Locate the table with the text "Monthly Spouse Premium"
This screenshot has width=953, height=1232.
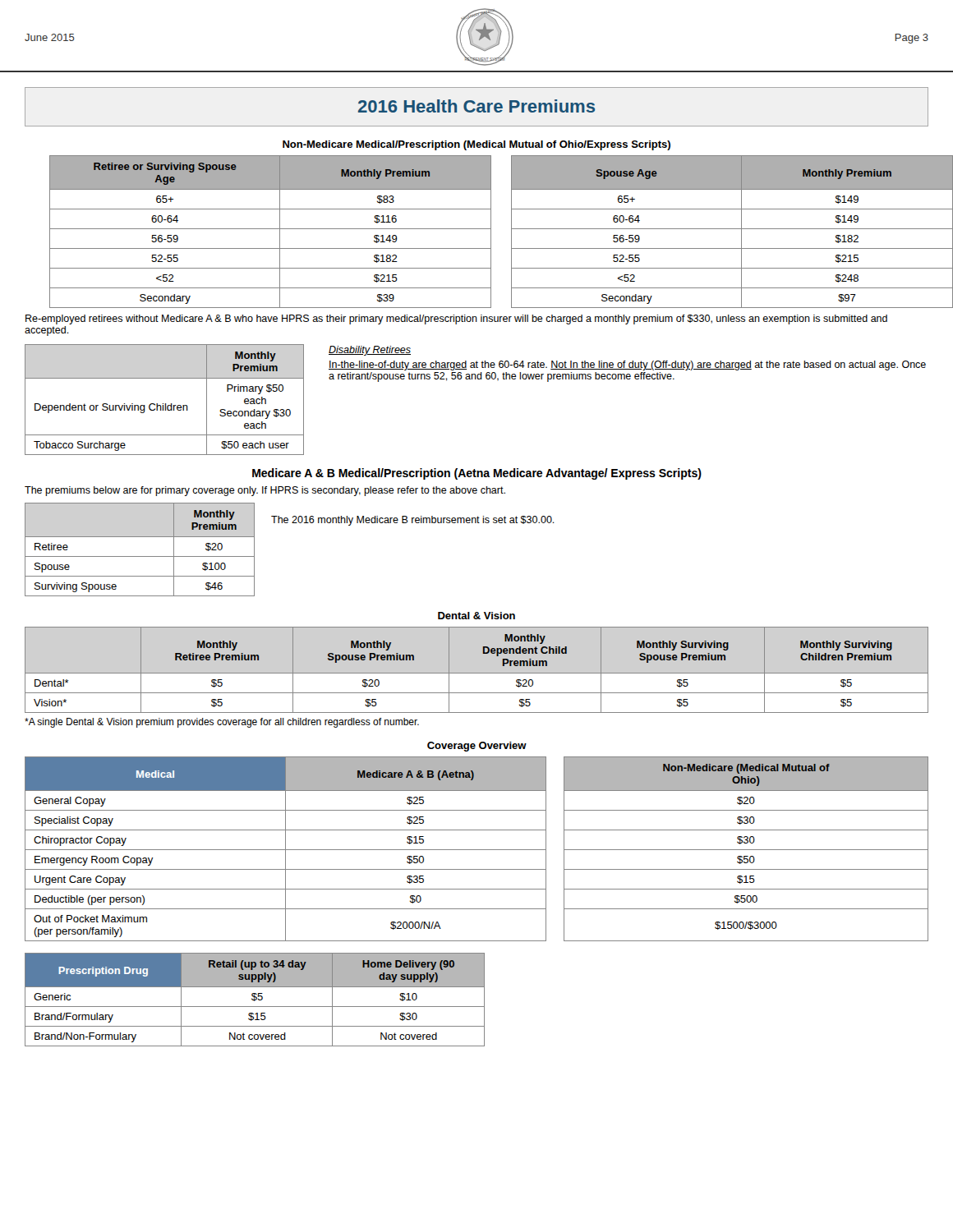(x=476, y=670)
